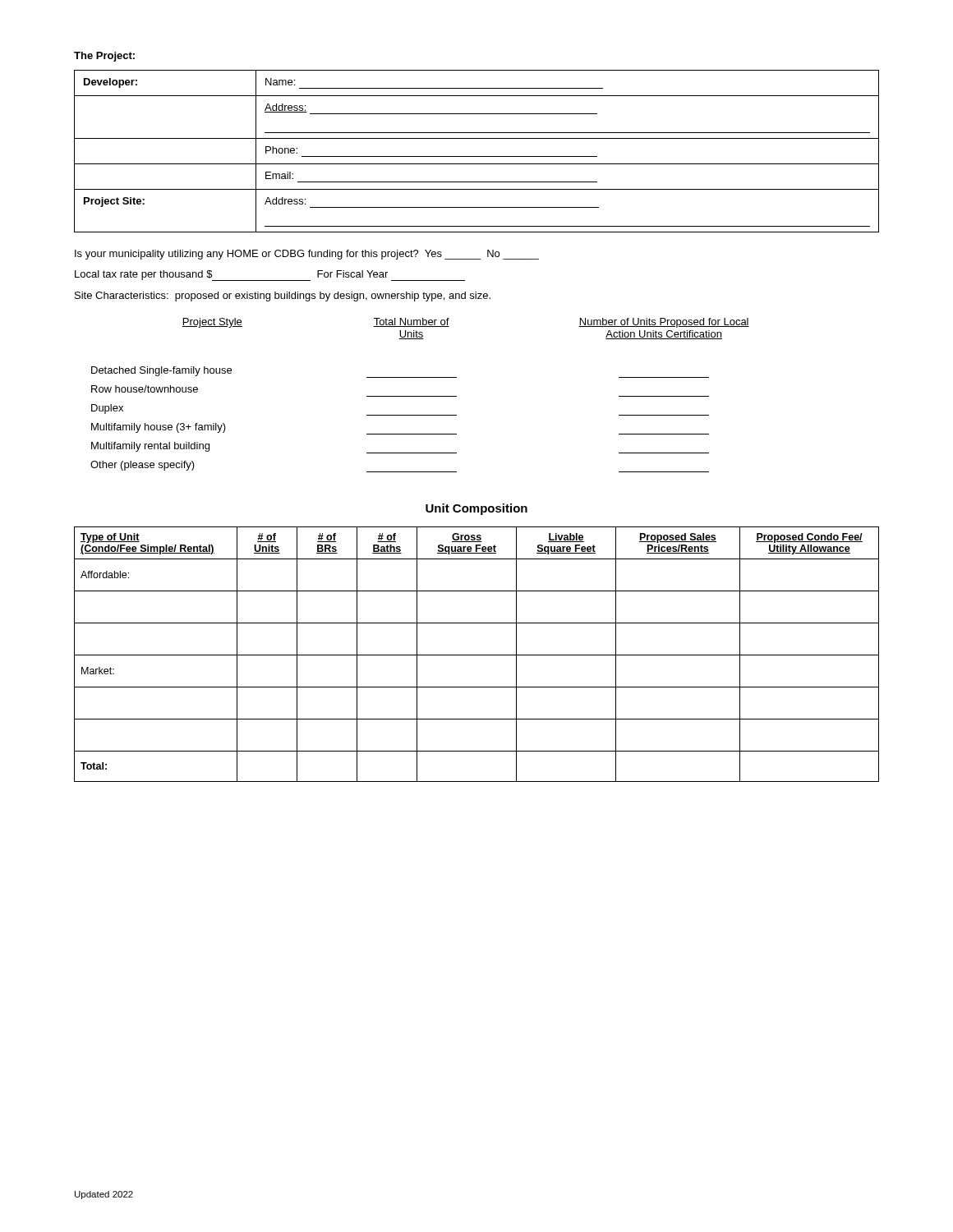Click on the table containing "Detached Single-family house"
This screenshot has width=953, height=1232.
[476, 394]
